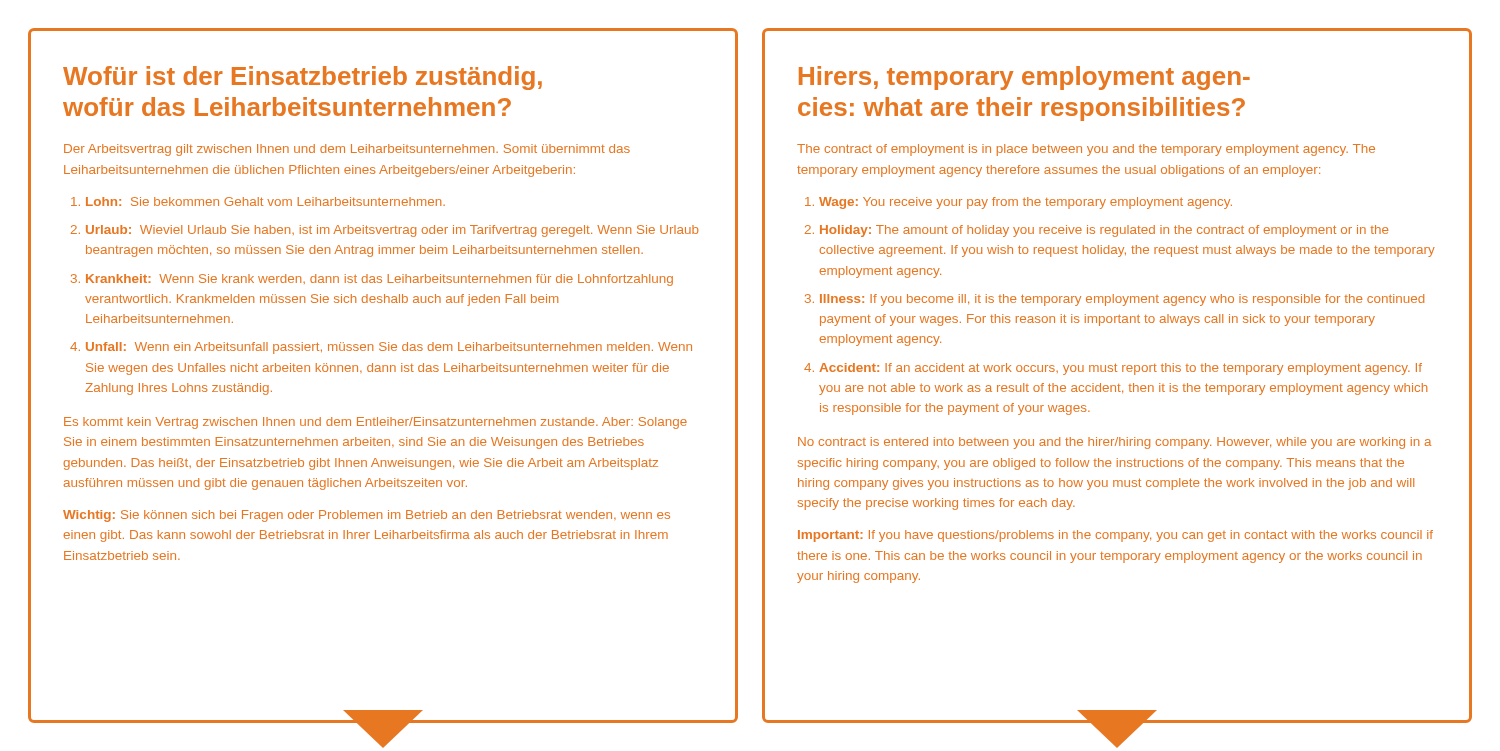Select the text block that says "Der Arbeitsvertrag gilt zwischen"
This screenshot has width=1500, height=751.
point(347,159)
